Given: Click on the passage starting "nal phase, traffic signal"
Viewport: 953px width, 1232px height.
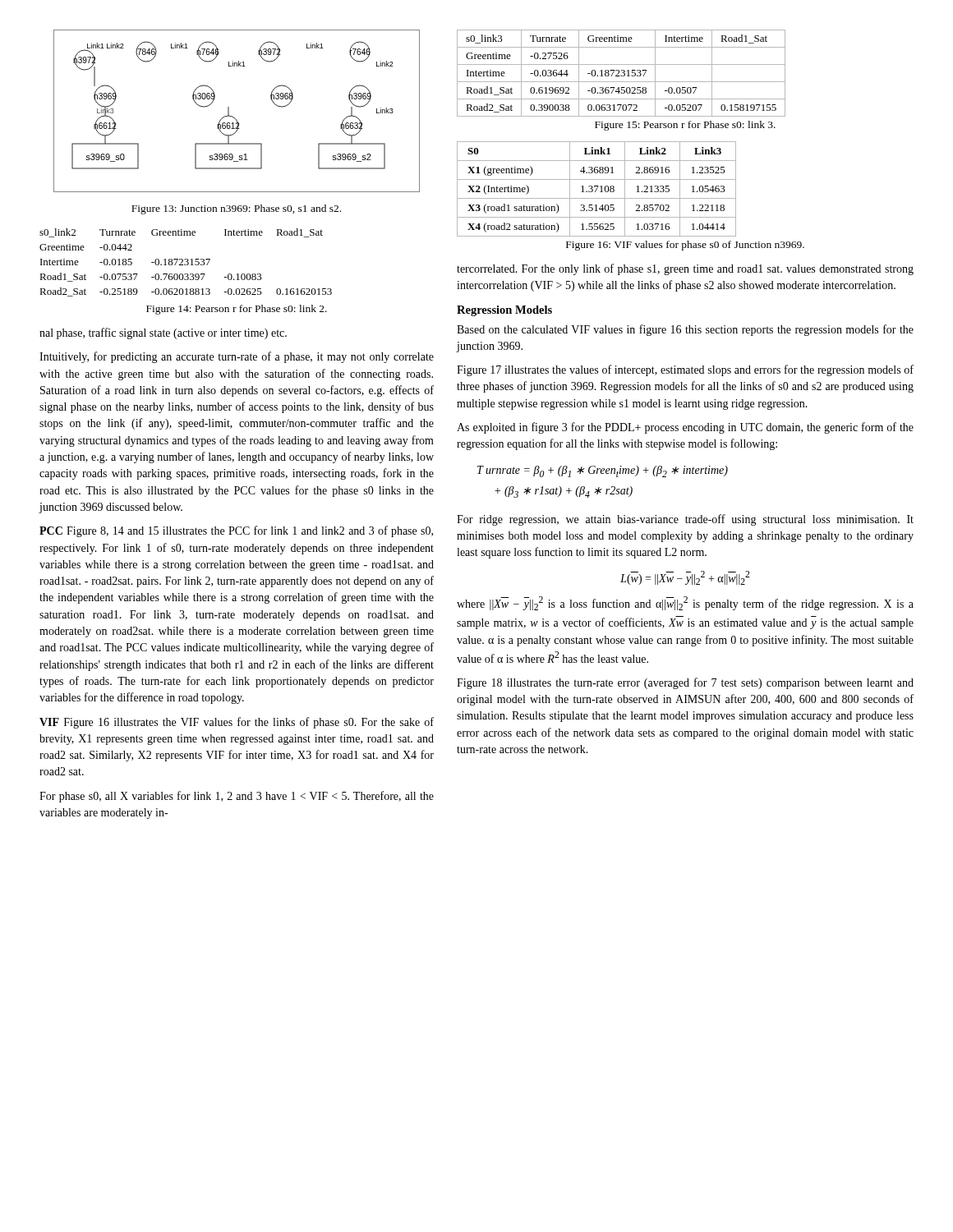Looking at the screenshot, I should [237, 421].
